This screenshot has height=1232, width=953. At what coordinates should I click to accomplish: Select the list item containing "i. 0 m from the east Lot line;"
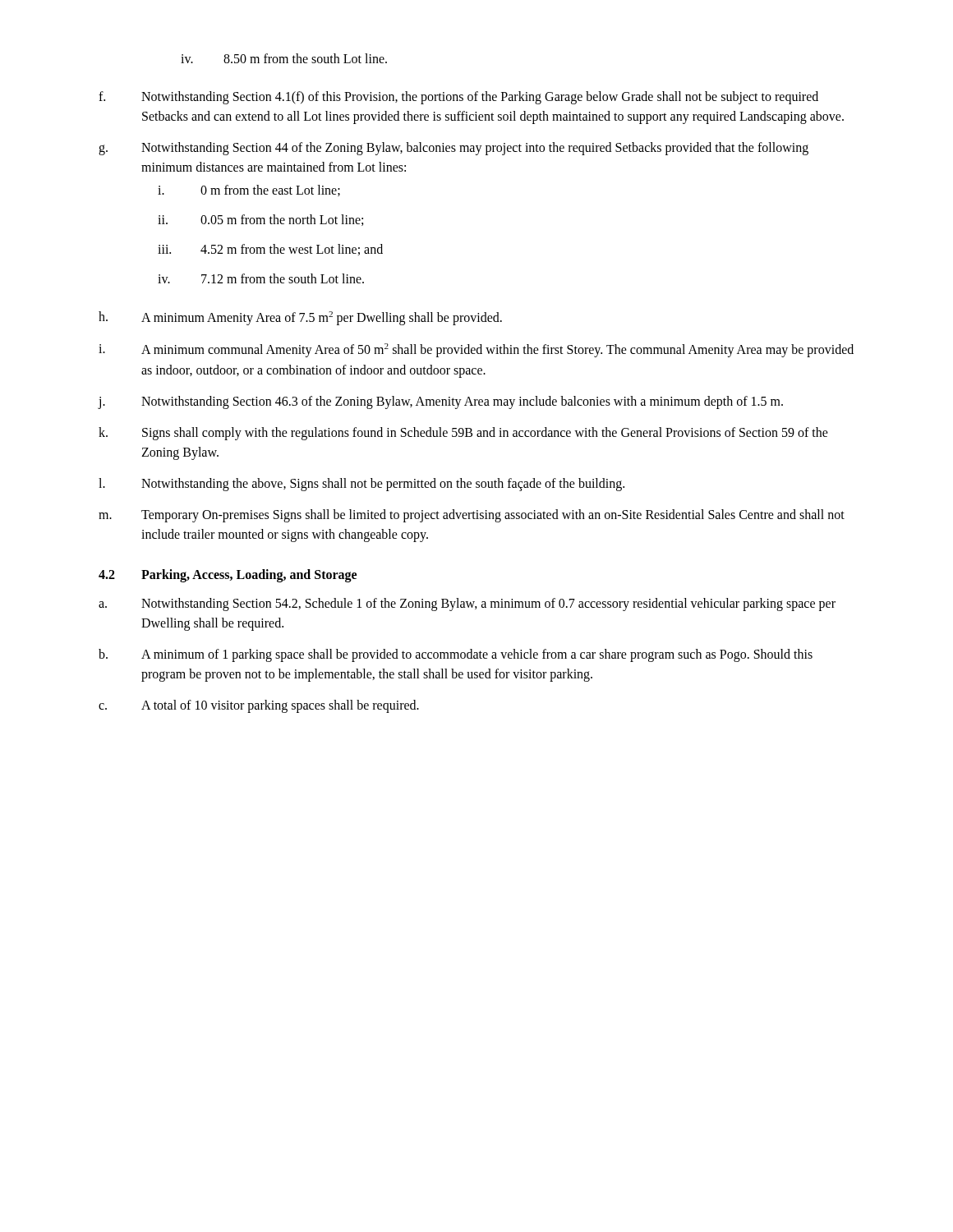[249, 191]
